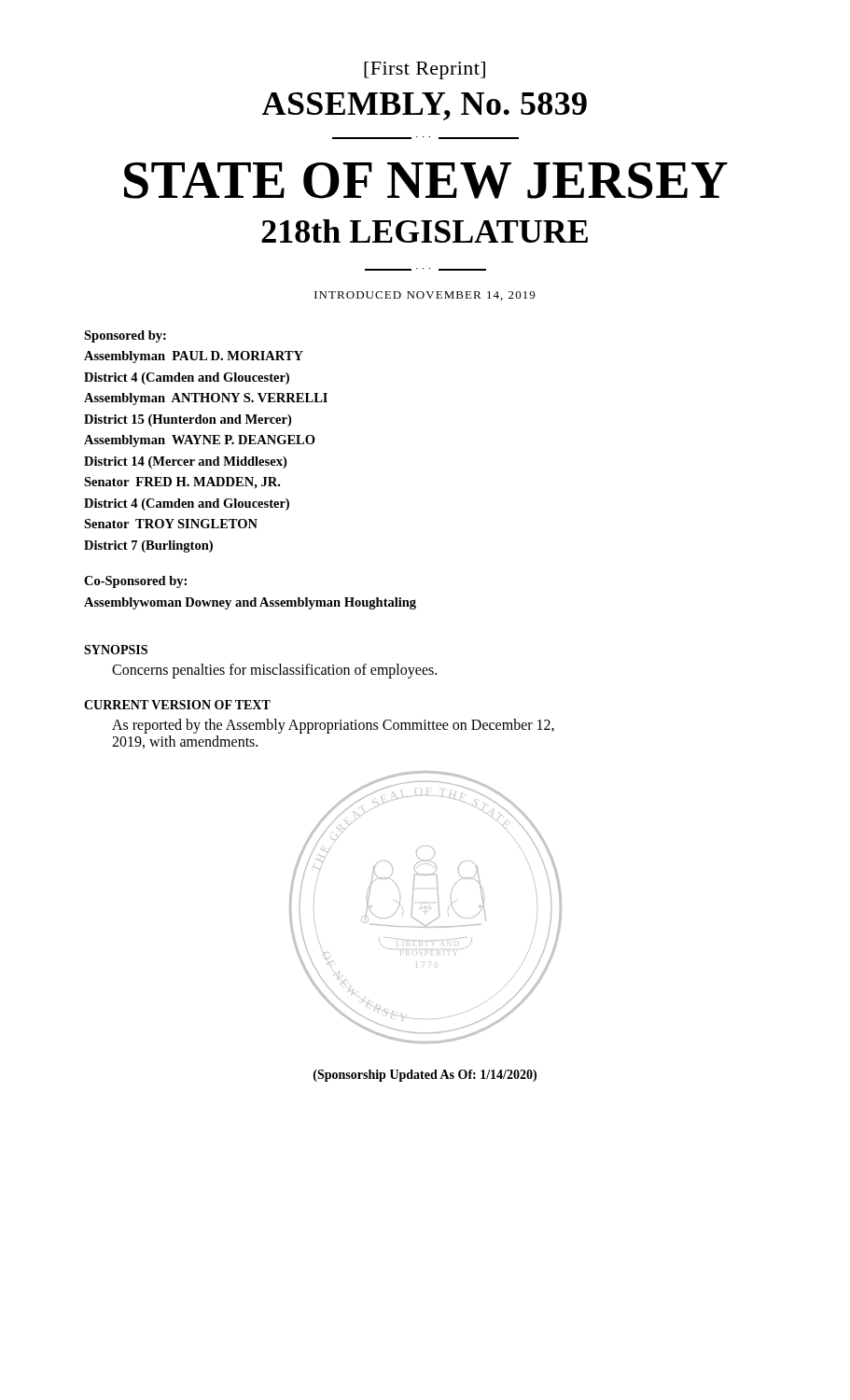This screenshot has height=1400, width=850.
Task: Locate the region starting "STATE OF NEW JERSEY"
Action: [x=425, y=180]
